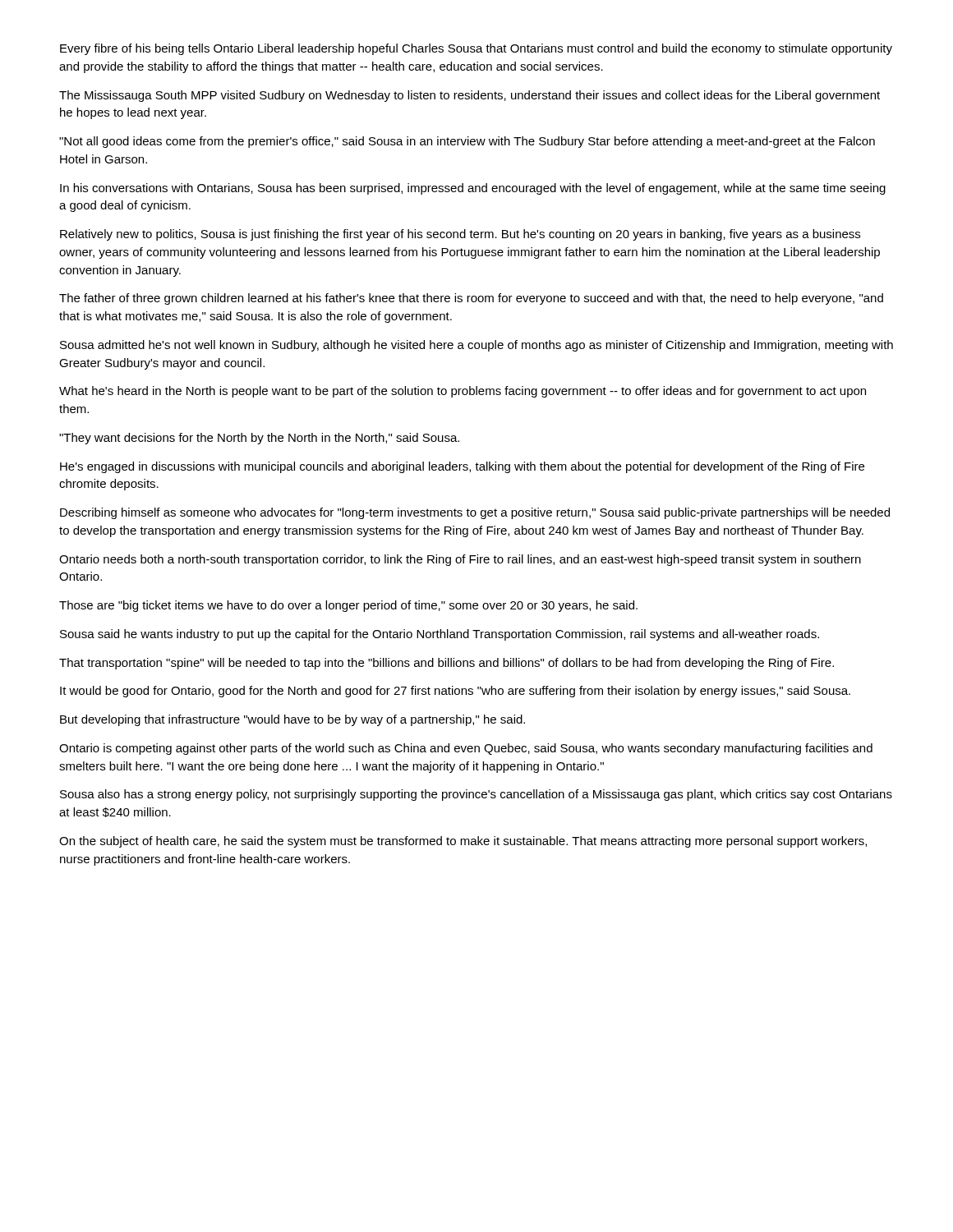The height and width of the screenshot is (1232, 953).
Task: Click on the text block containing "That transportation "spine" will"
Action: point(447,662)
